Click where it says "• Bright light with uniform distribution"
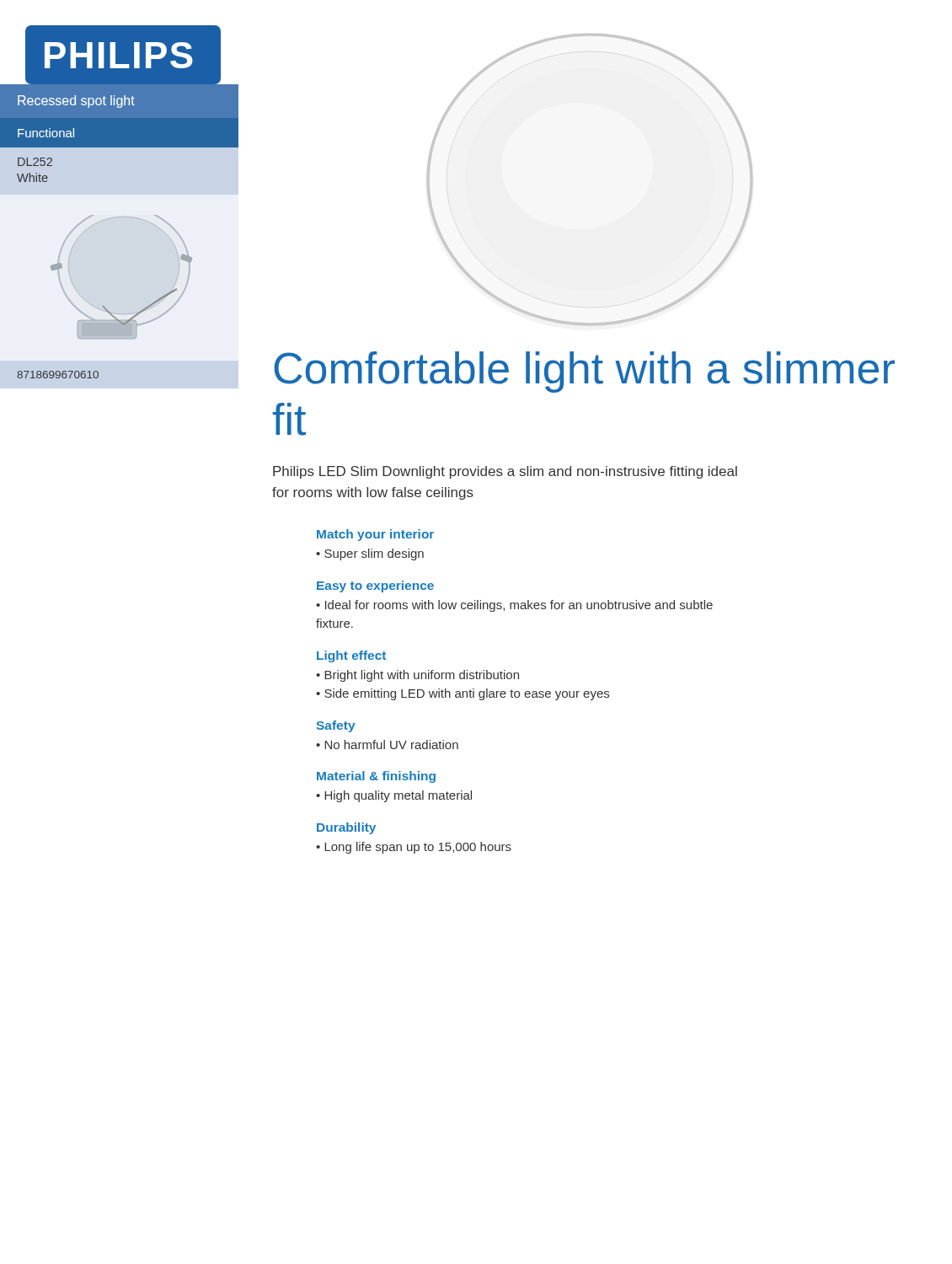 [418, 675]
